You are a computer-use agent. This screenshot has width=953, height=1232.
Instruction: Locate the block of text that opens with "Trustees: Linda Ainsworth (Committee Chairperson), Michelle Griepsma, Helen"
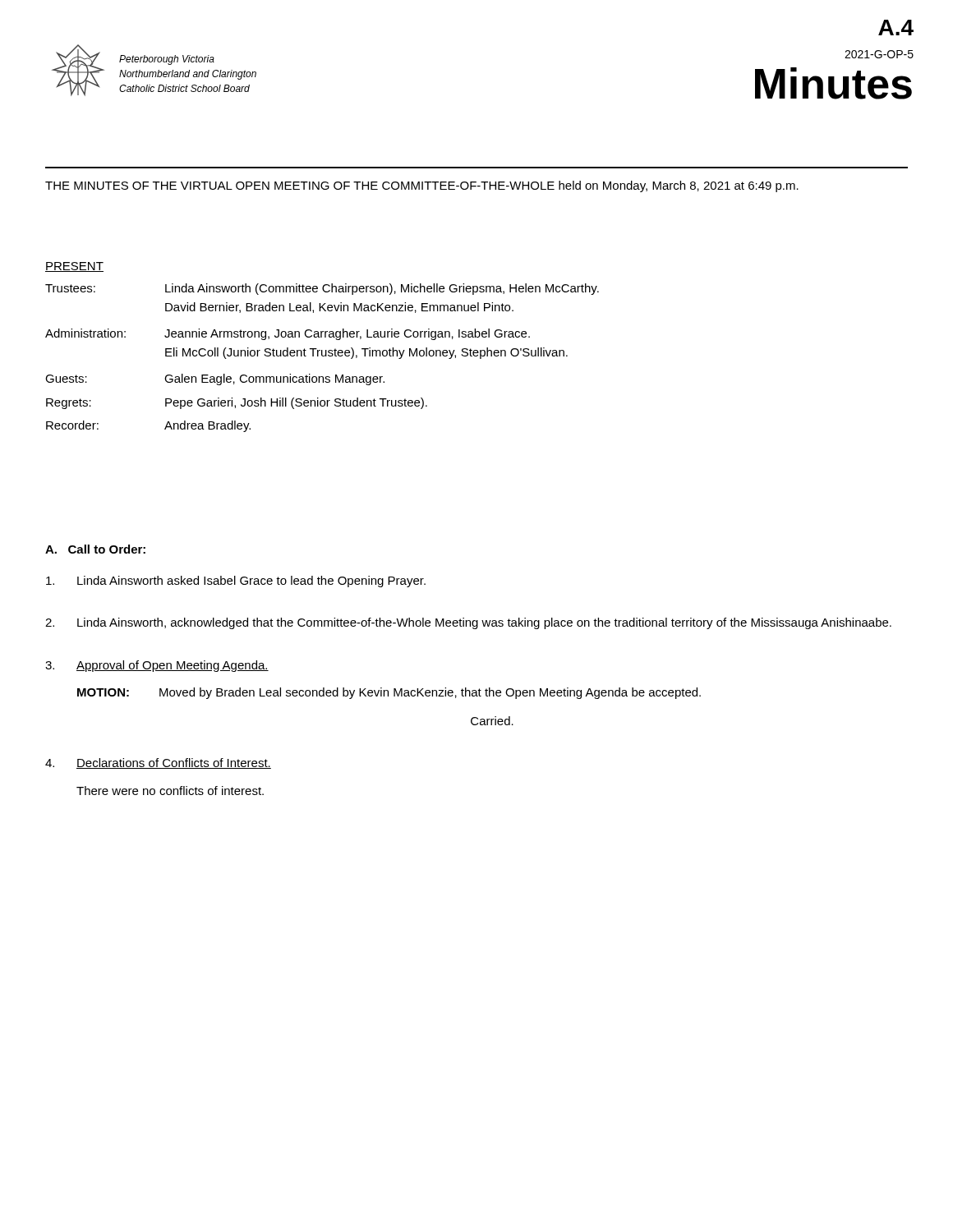(476, 298)
